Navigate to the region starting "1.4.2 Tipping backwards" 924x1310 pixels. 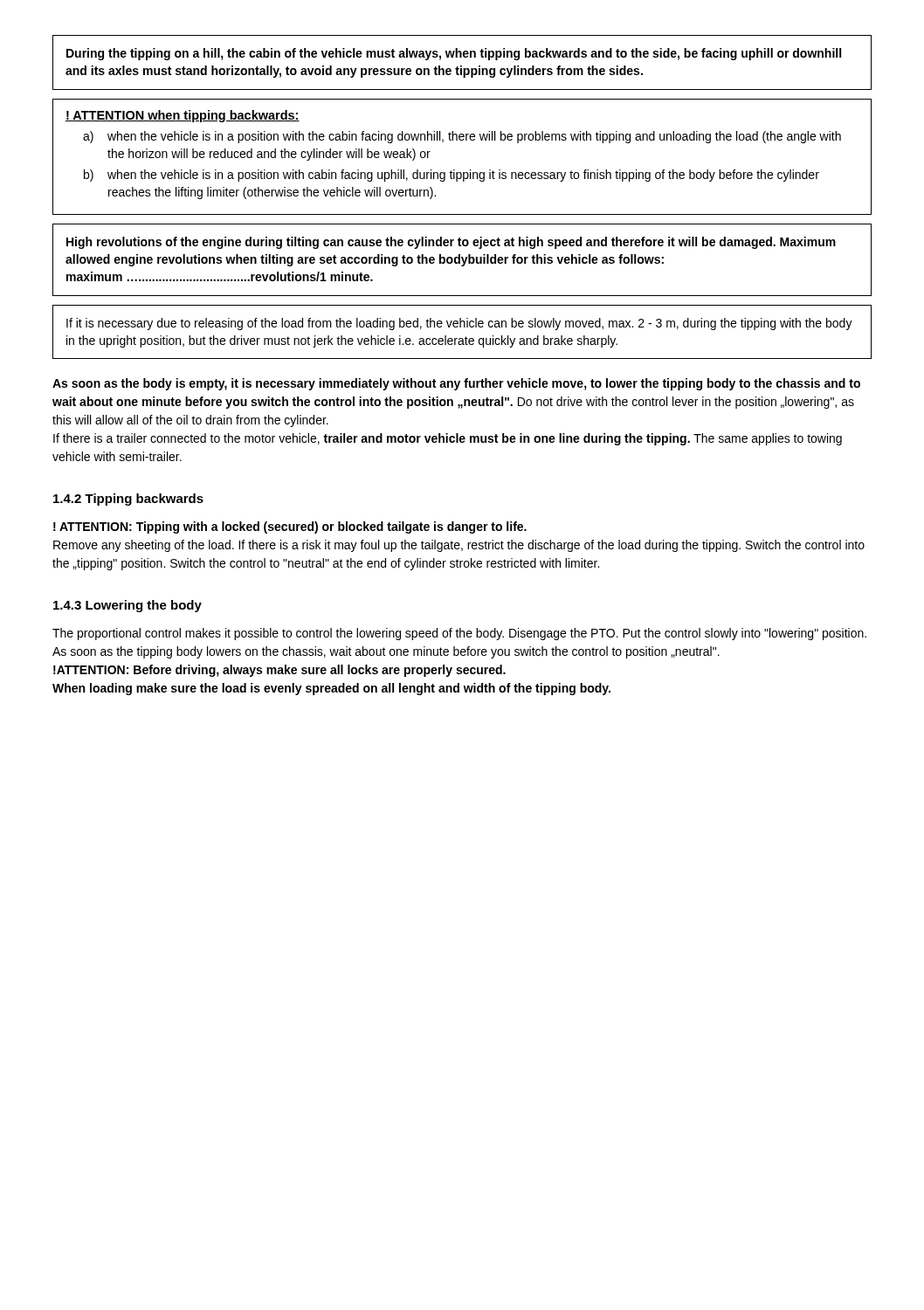128,498
